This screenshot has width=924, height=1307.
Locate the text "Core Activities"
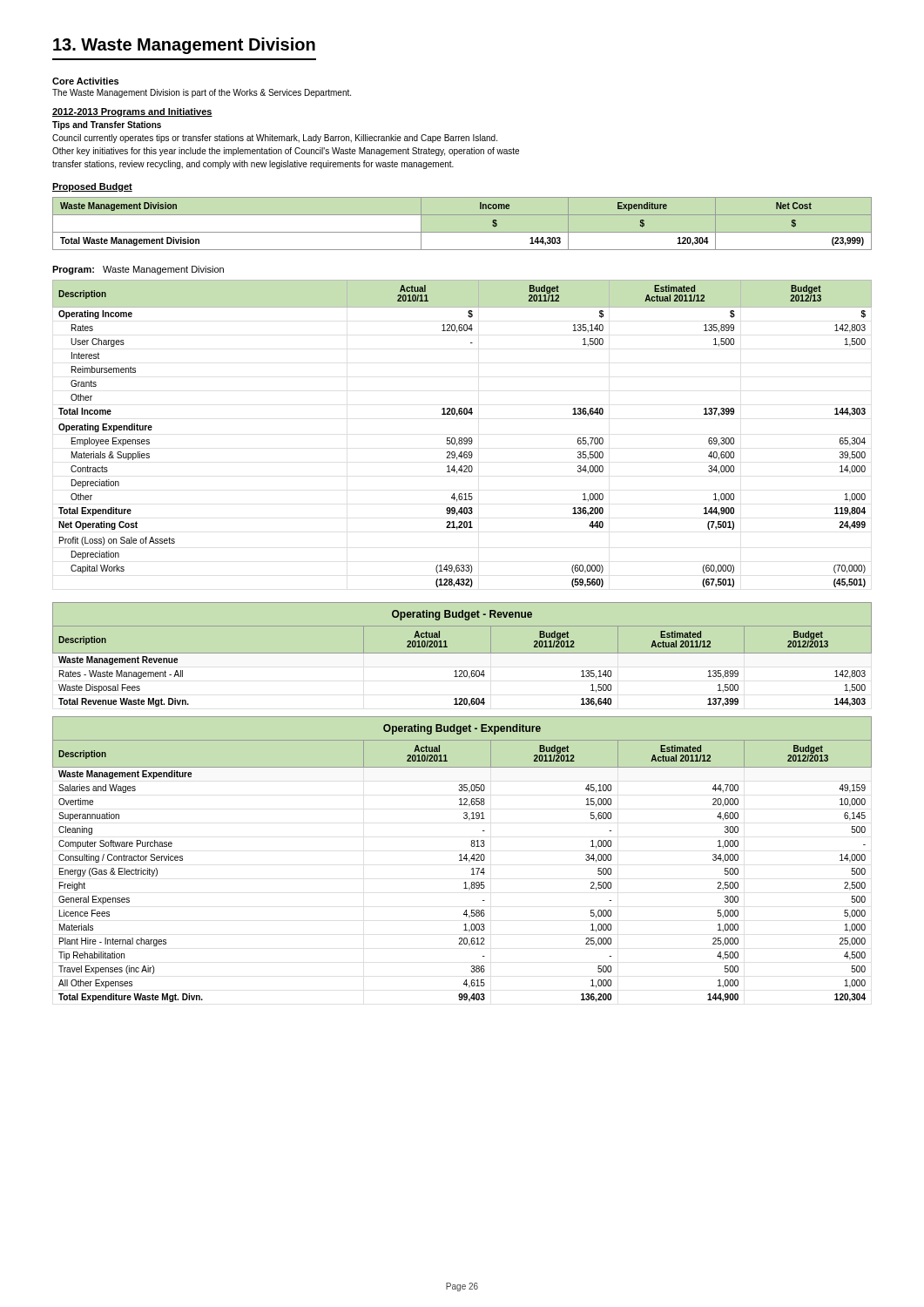[86, 81]
